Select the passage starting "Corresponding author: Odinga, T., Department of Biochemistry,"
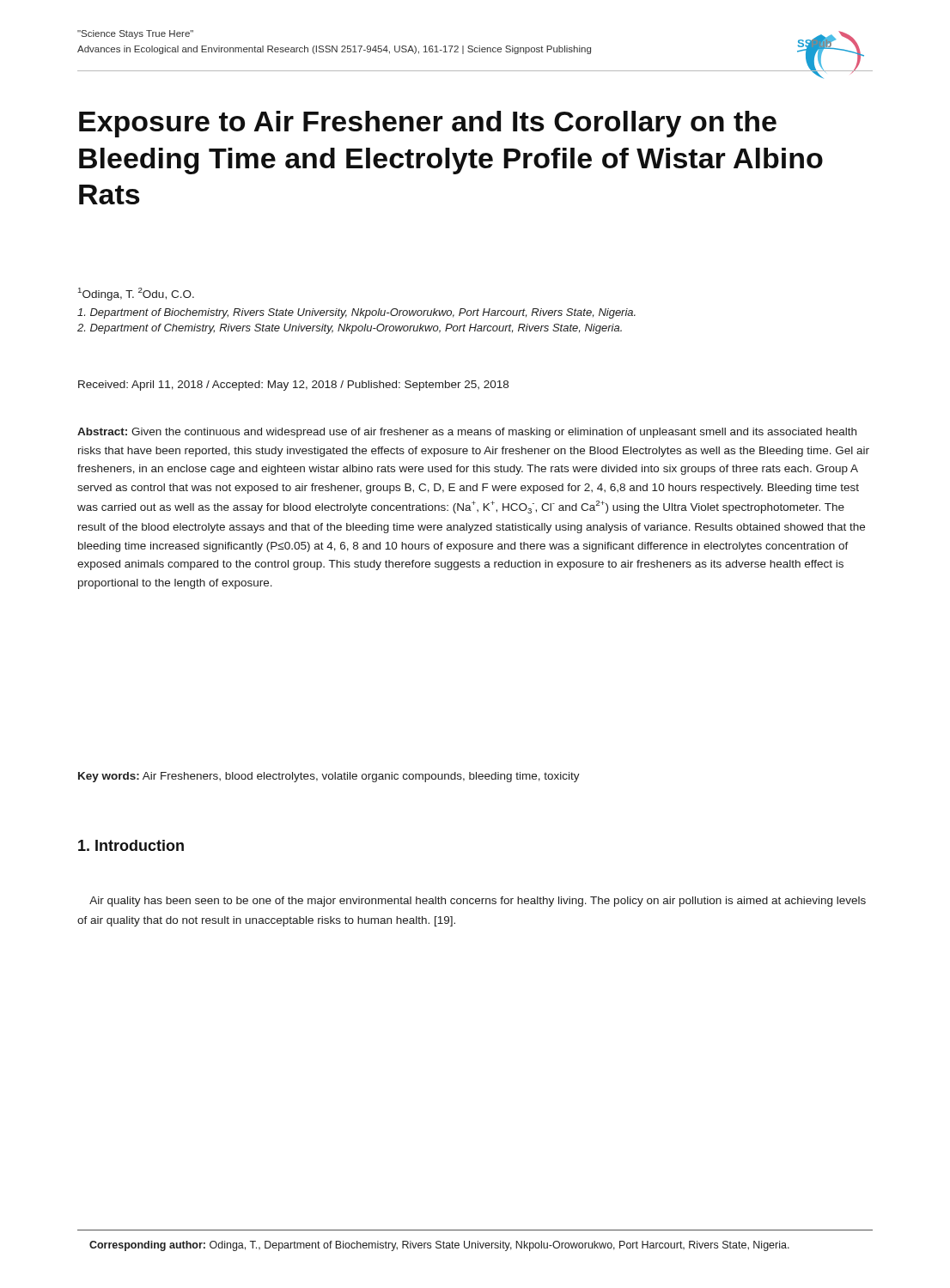950x1288 pixels. pyautogui.click(x=434, y=1245)
